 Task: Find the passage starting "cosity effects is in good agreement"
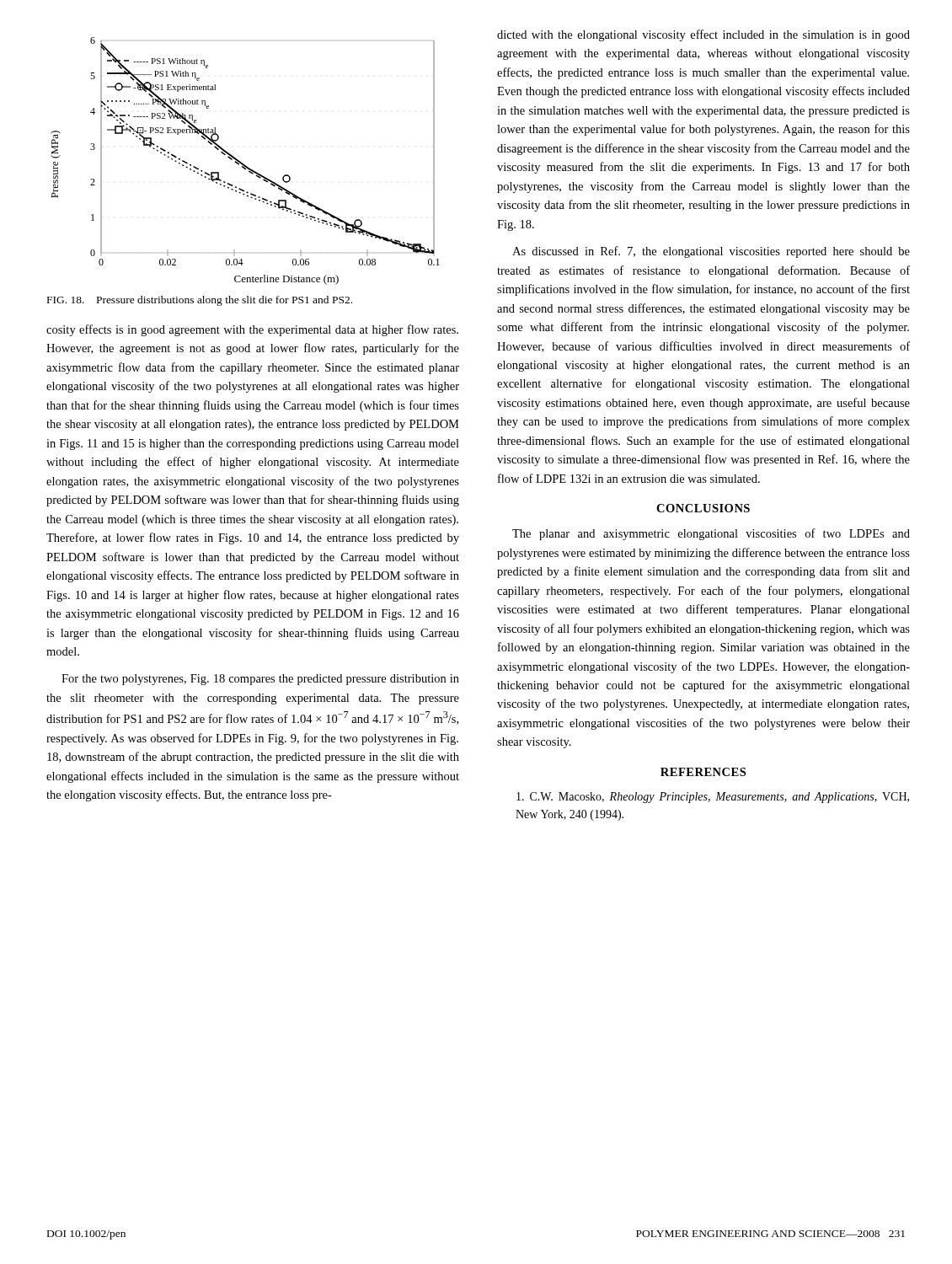click(x=253, y=491)
